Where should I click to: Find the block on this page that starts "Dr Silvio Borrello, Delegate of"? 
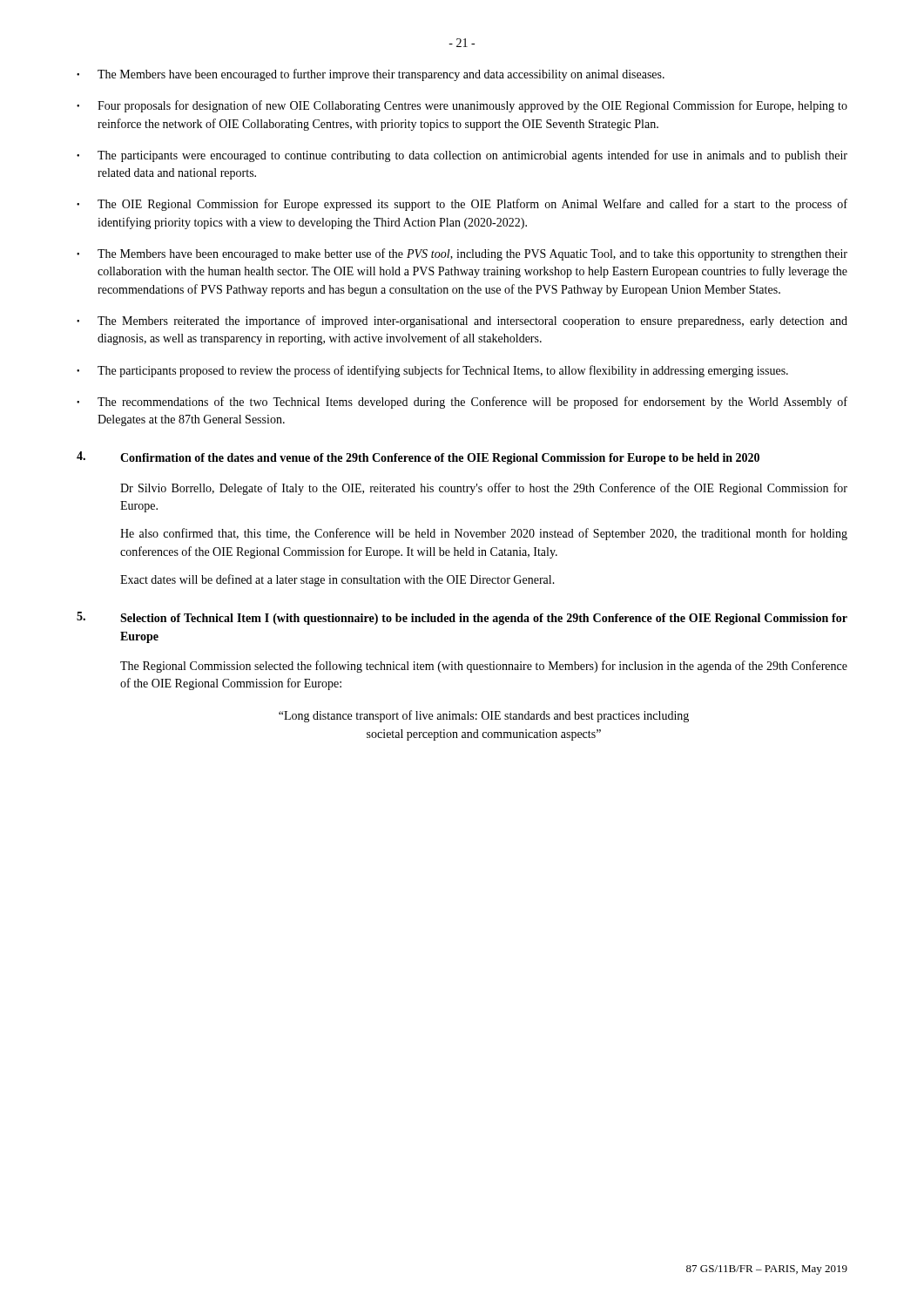[484, 497]
